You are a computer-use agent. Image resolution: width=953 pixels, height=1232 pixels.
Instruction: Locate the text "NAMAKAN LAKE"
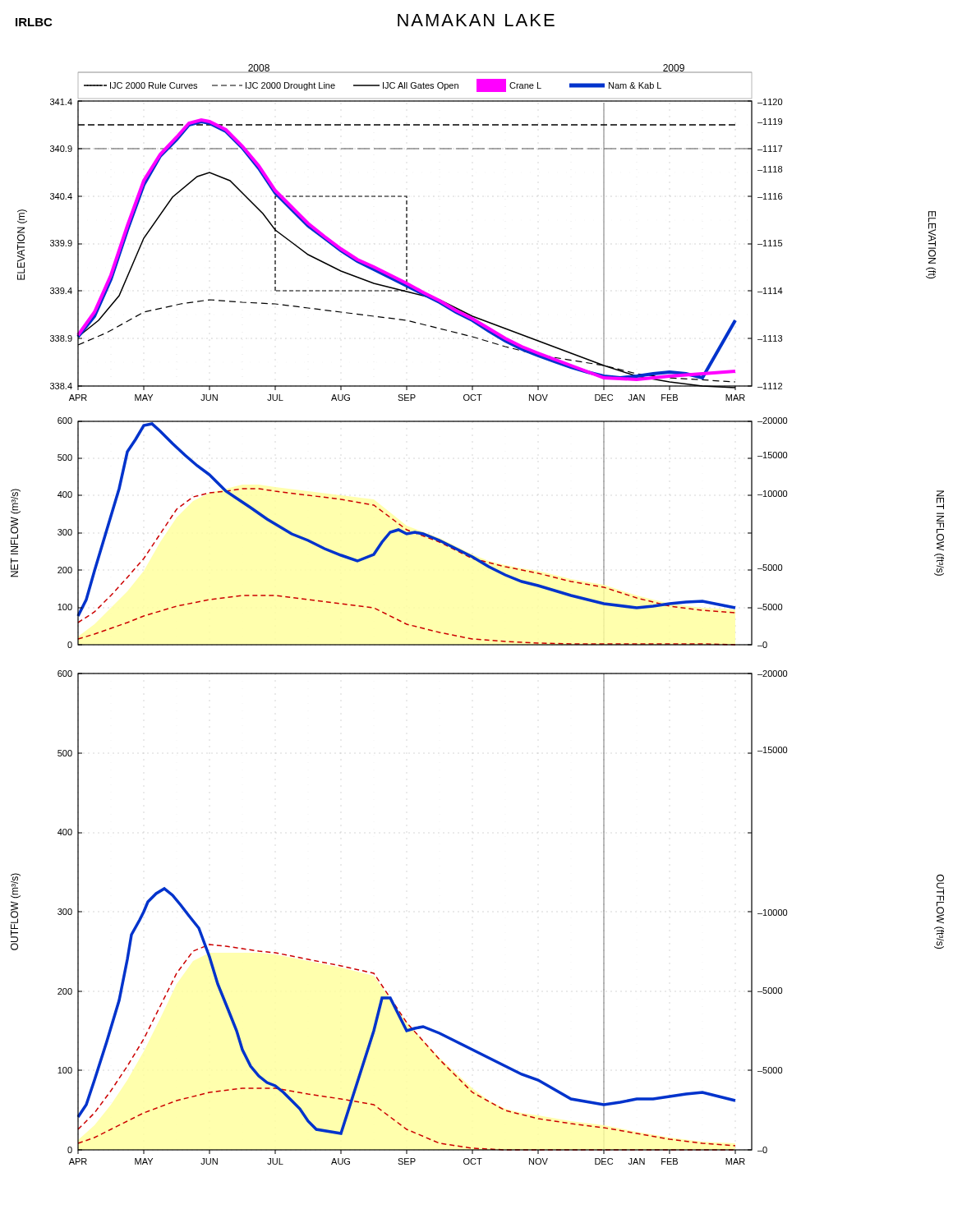pos(476,20)
